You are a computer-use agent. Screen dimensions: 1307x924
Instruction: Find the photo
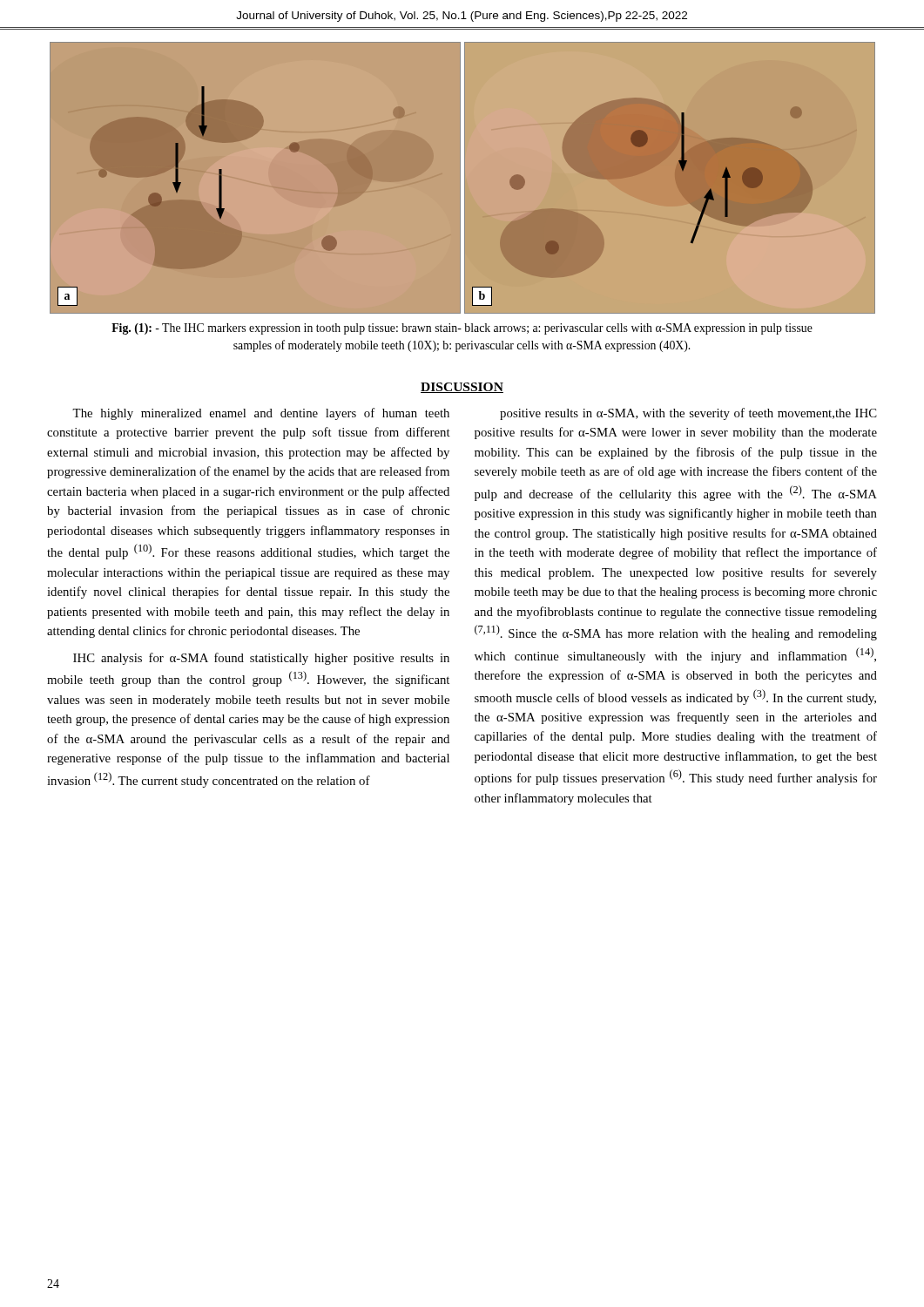coord(462,178)
